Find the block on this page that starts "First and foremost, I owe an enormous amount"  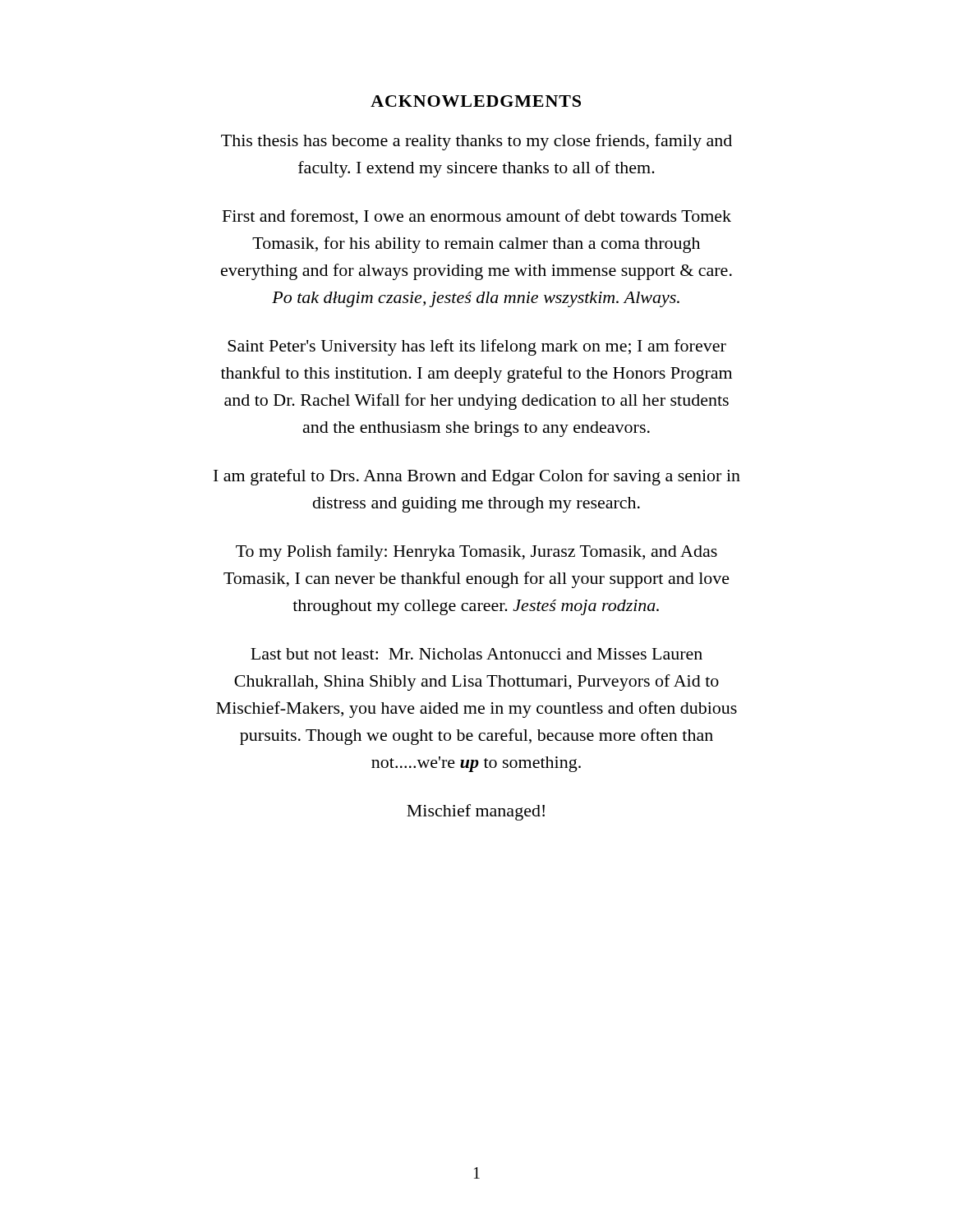pos(476,256)
